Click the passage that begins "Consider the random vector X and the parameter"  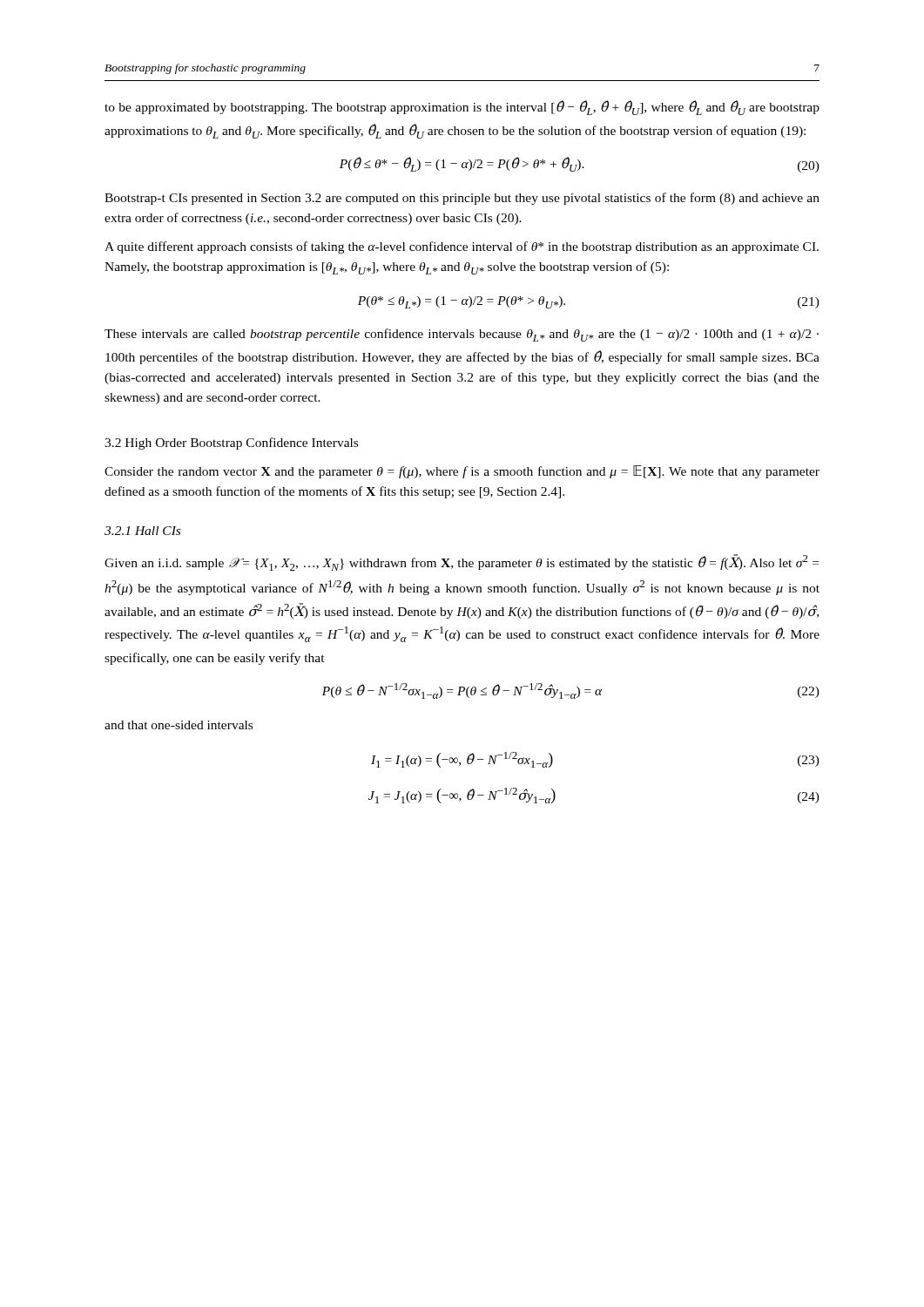[x=462, y=481]
